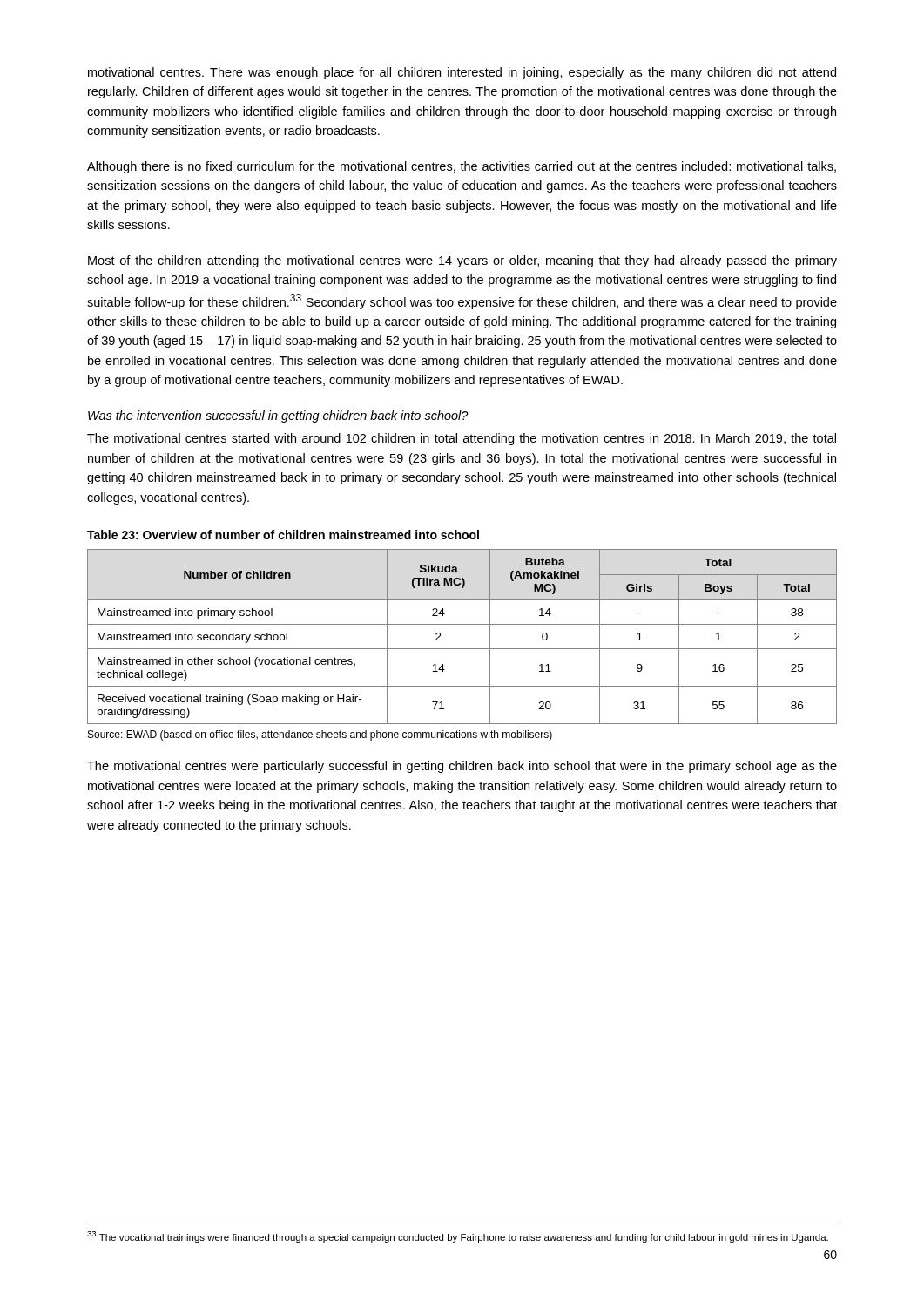Screen dimensions: 1307x924
Task: Click on the passage starting "motivational centres. There"
Action: click(x=462, y=102)
